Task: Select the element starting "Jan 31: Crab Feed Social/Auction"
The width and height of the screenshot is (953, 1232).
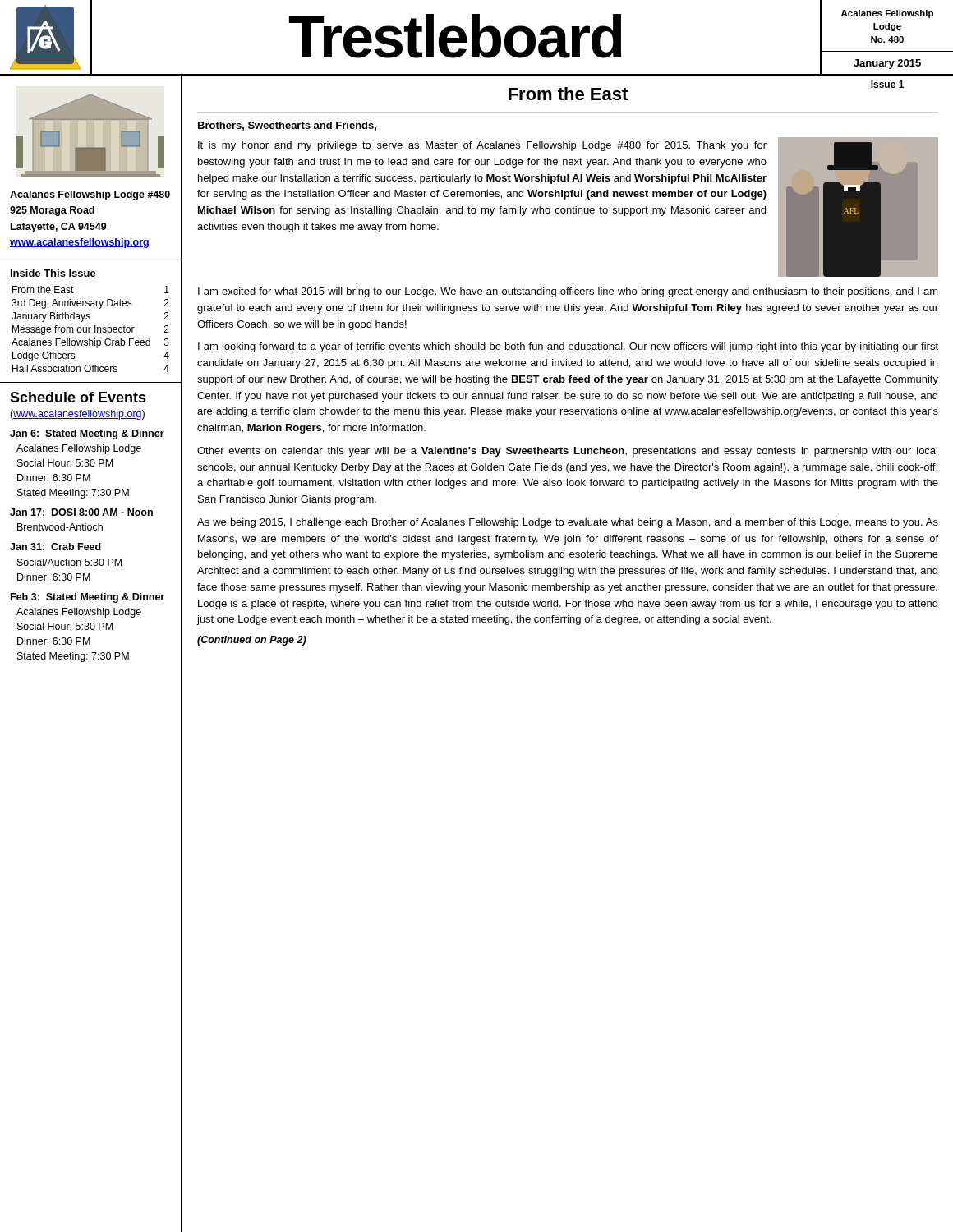Action: click(90, 563)
